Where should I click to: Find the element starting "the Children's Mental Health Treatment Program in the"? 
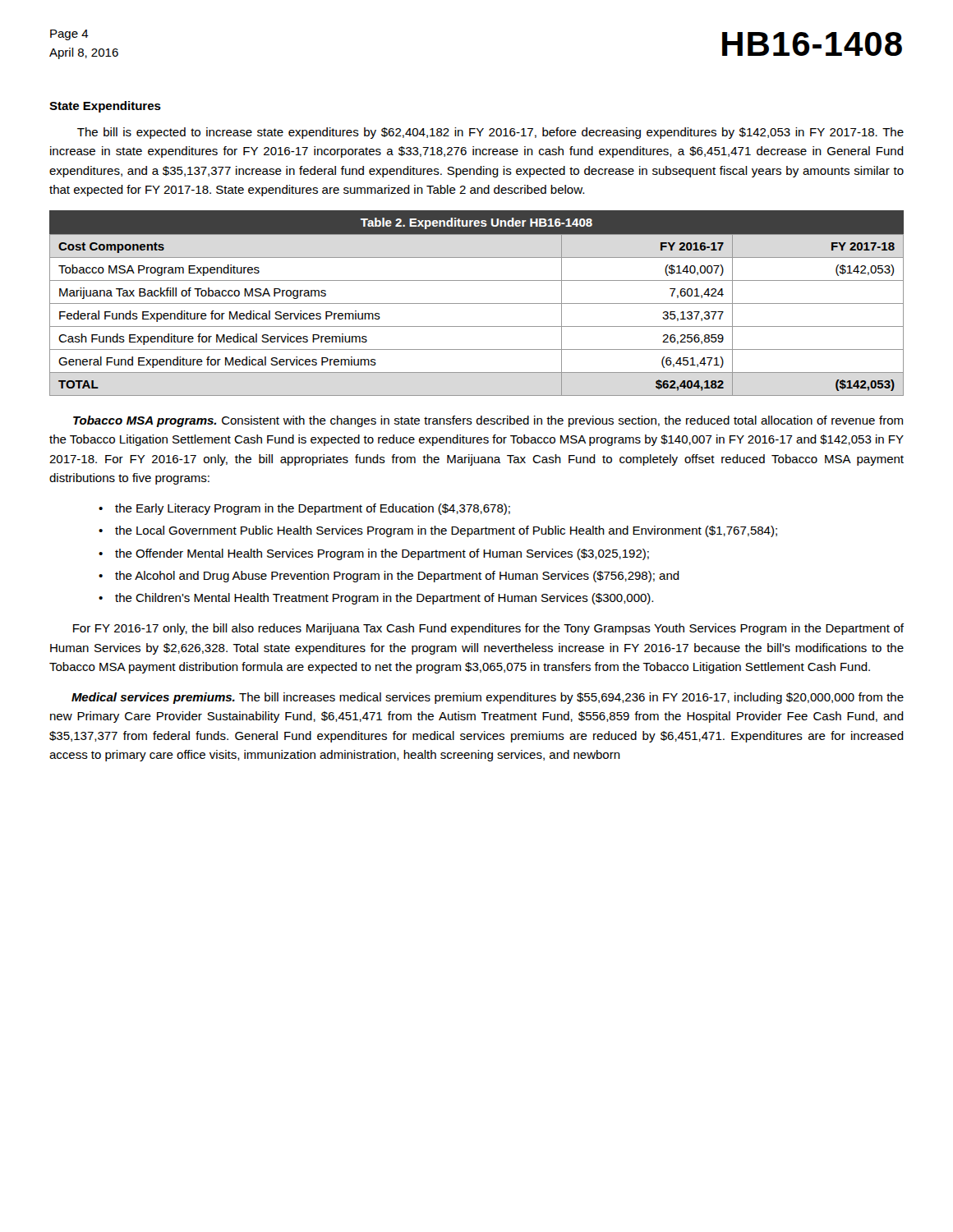pos(501,598)
